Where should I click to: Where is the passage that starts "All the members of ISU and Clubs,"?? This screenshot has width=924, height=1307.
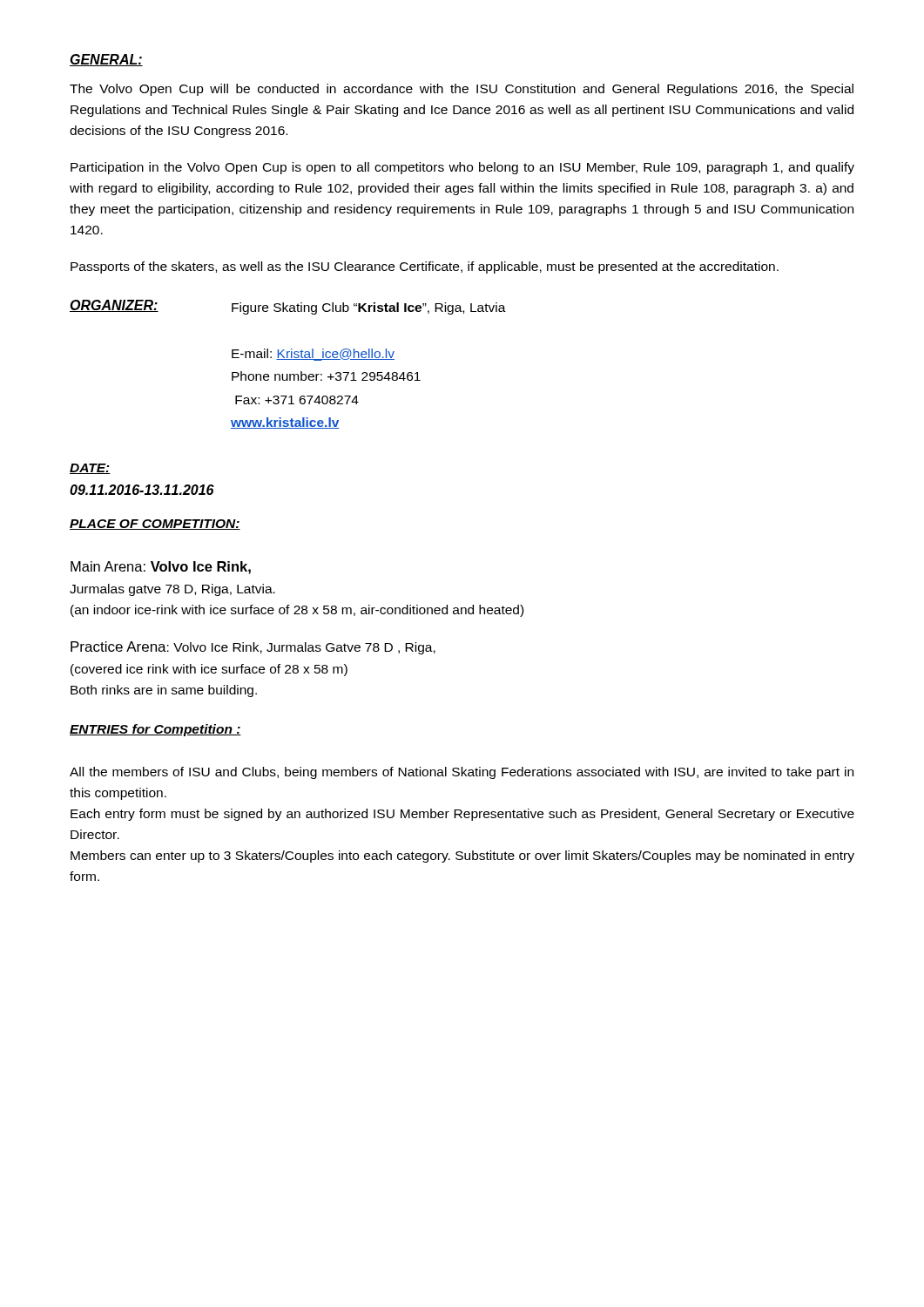pyautogui.click(x=462, y=824)
